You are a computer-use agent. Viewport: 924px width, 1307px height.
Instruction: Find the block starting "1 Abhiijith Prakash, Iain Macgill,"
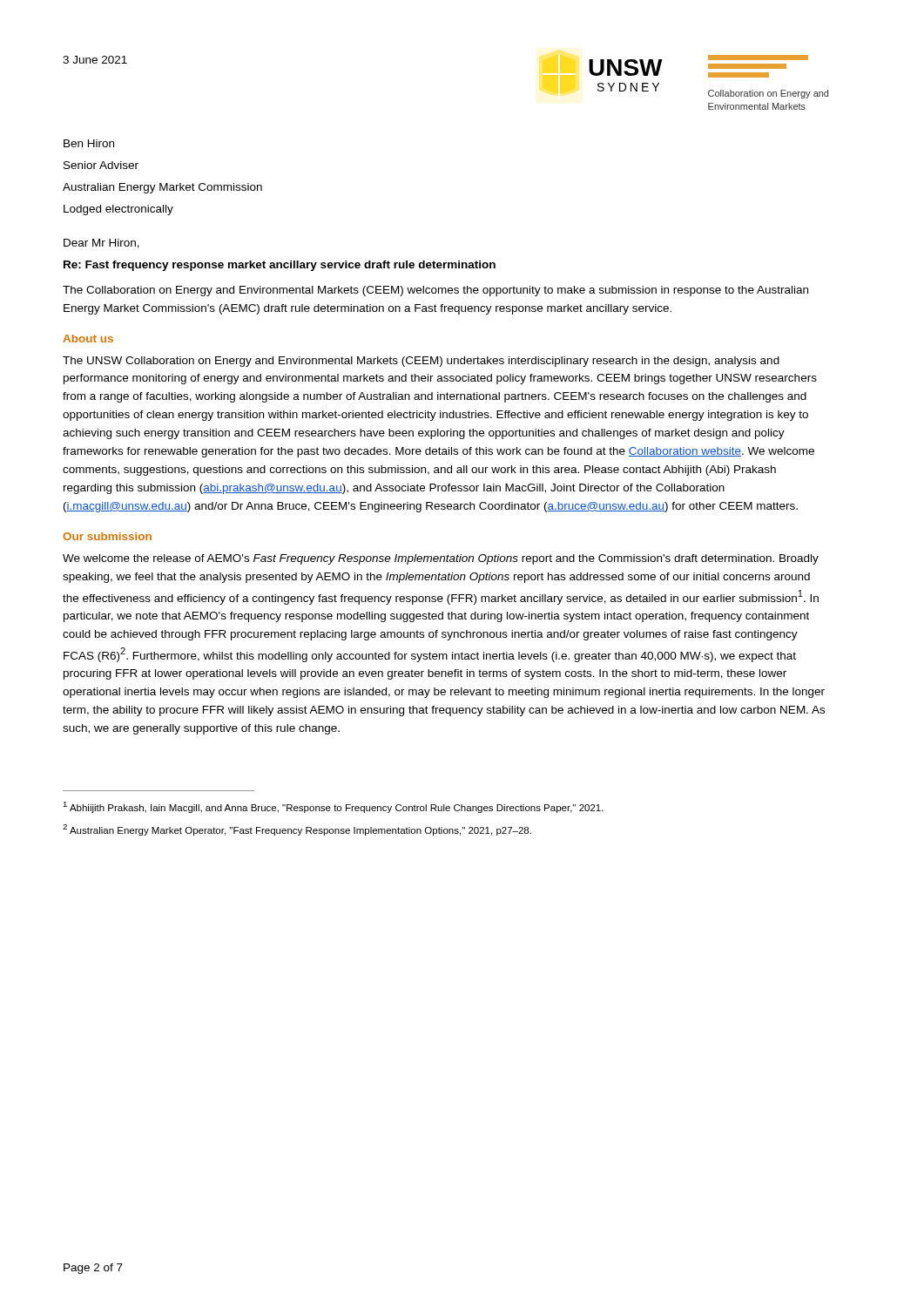point(333,806)
